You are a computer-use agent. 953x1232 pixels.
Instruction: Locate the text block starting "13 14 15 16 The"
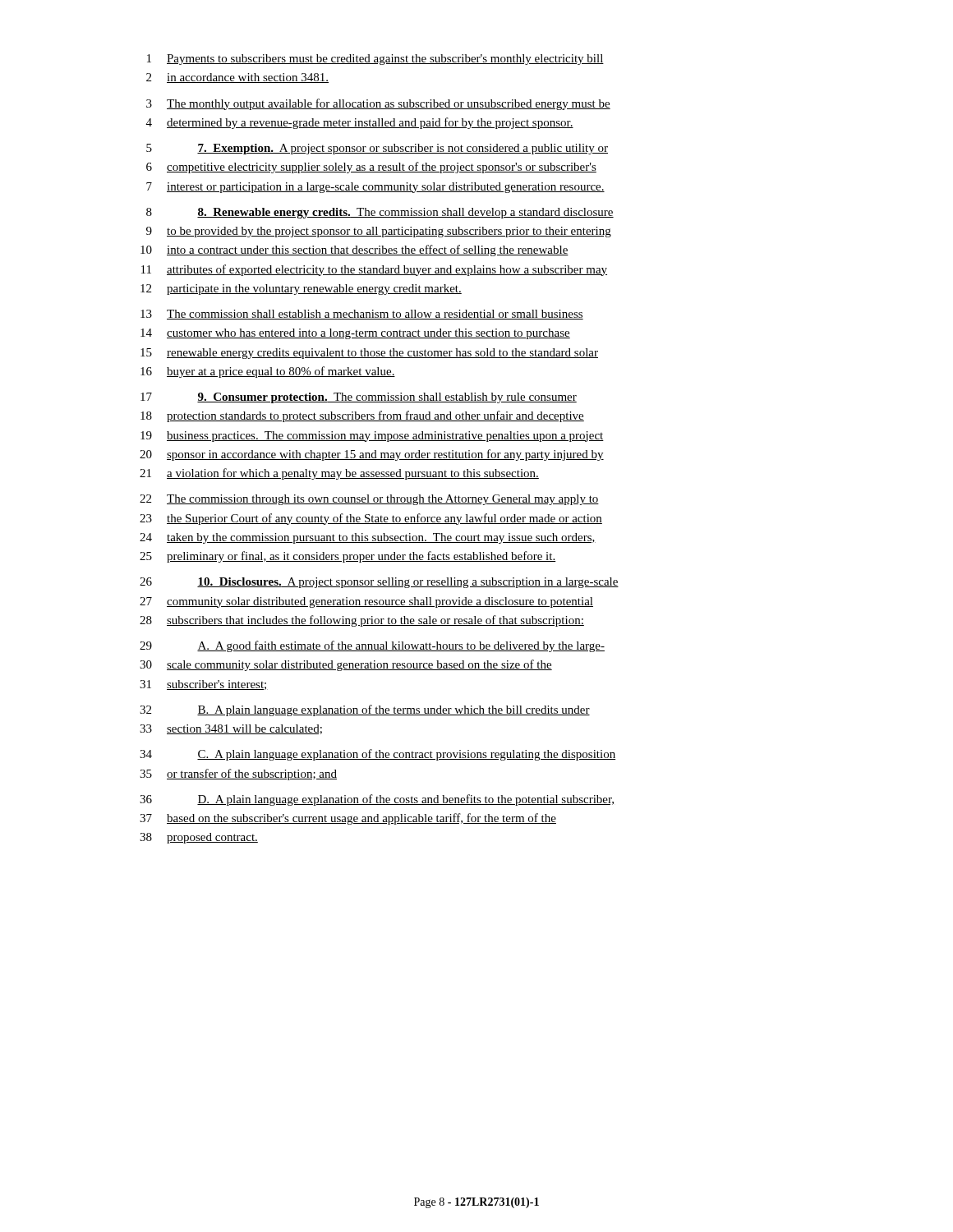coord(497,343)
